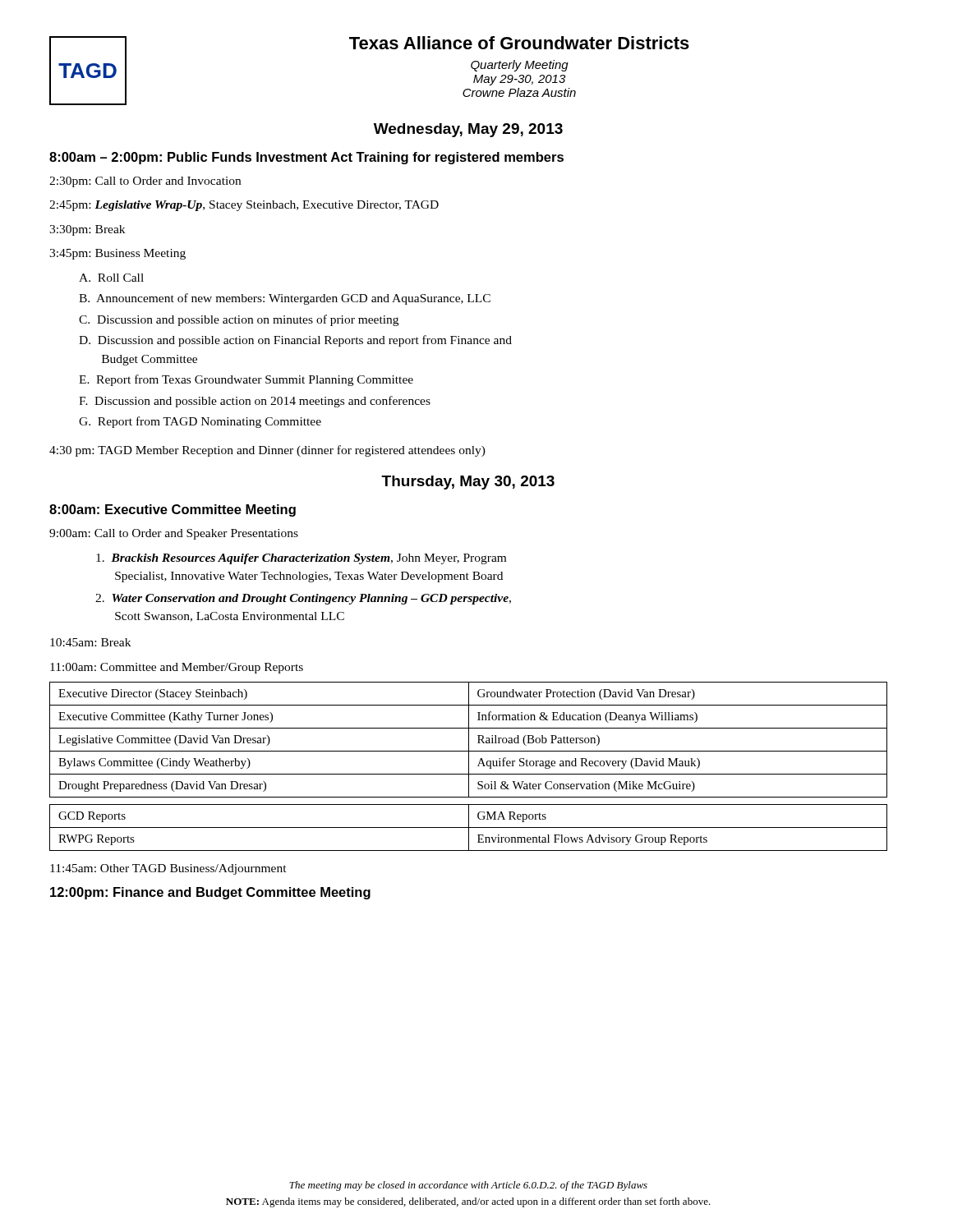Viewport: 953px width, 1232px height.
Task: Click where it says "3:45pm: Business Meeting"
Action: pos(118,253)
